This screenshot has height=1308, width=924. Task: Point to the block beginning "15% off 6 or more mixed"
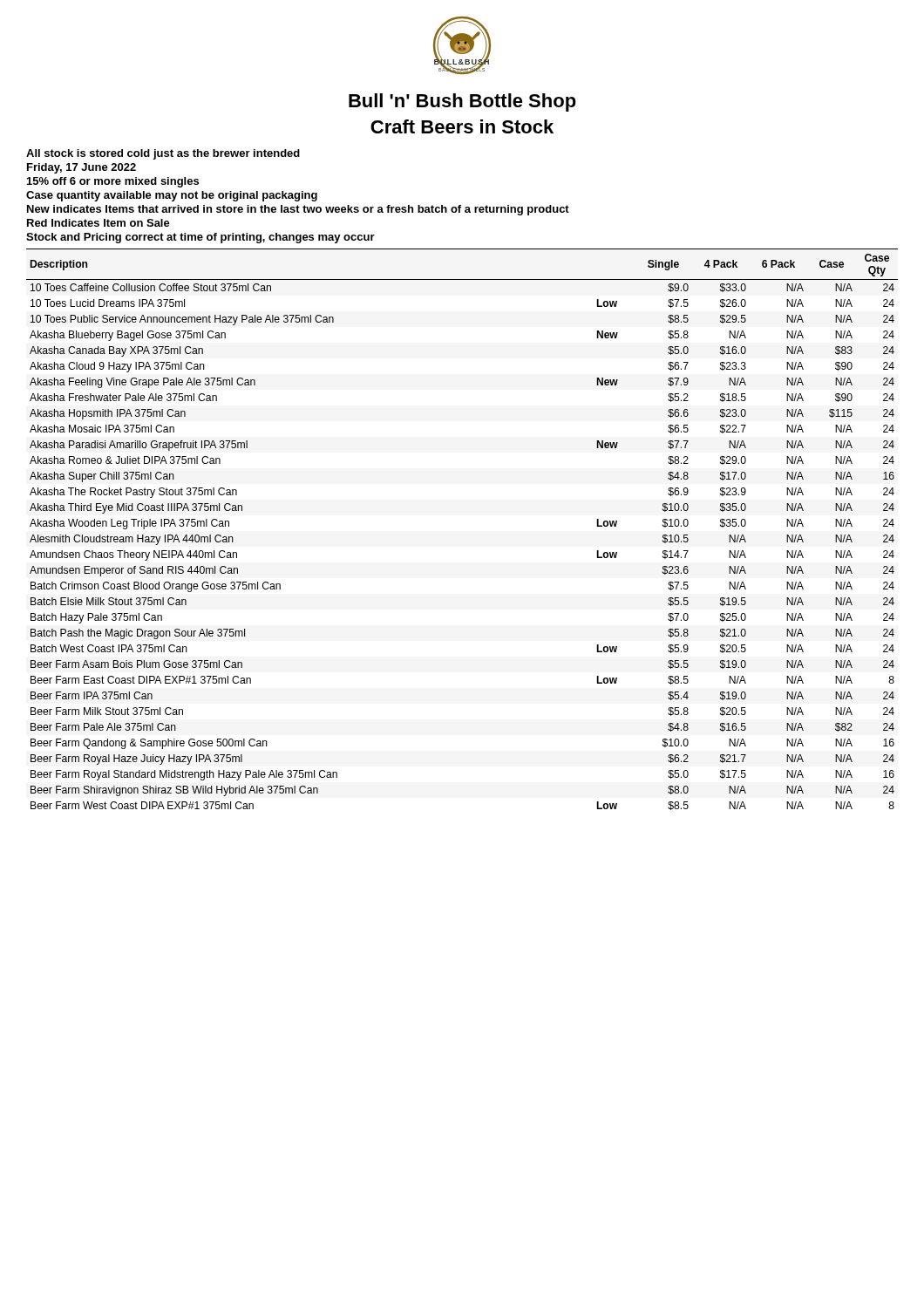pyautogui.click(x=113, y=181)
